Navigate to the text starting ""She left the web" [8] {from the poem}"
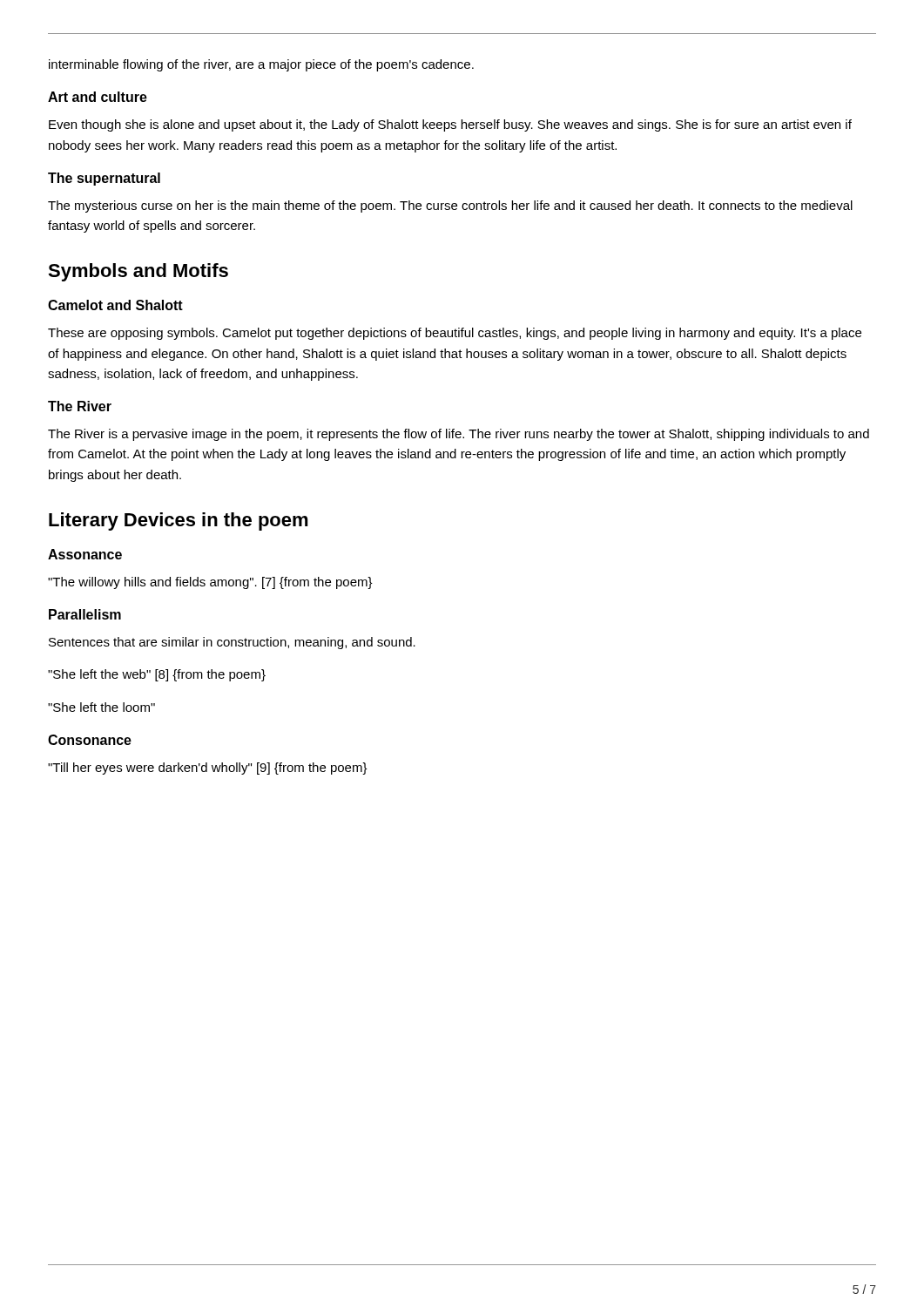Screen dimensions: 1307x924 [157, 674]
